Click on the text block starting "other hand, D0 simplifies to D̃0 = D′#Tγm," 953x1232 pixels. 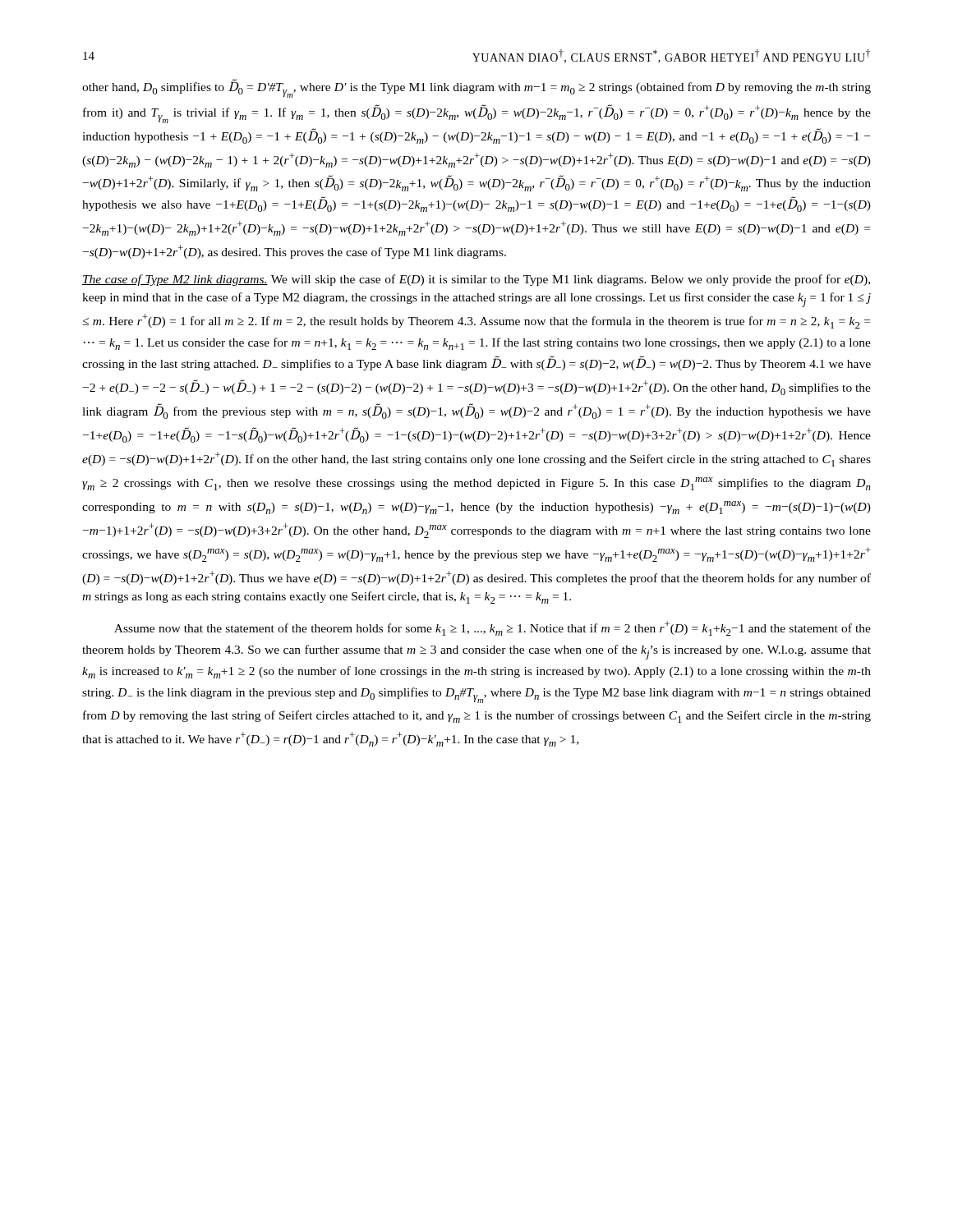point(476,170)
